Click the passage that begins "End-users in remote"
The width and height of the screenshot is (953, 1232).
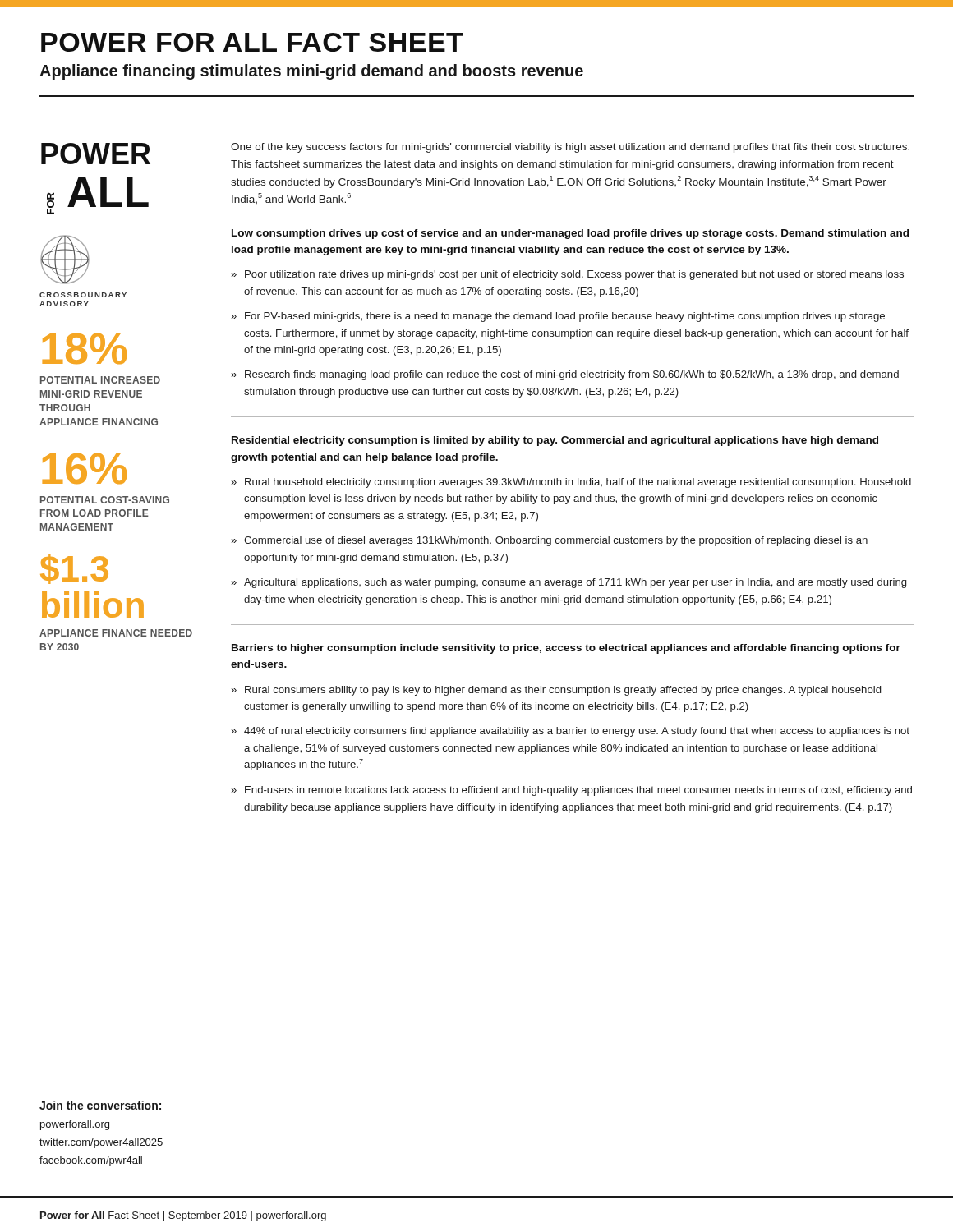coord(578,798)
